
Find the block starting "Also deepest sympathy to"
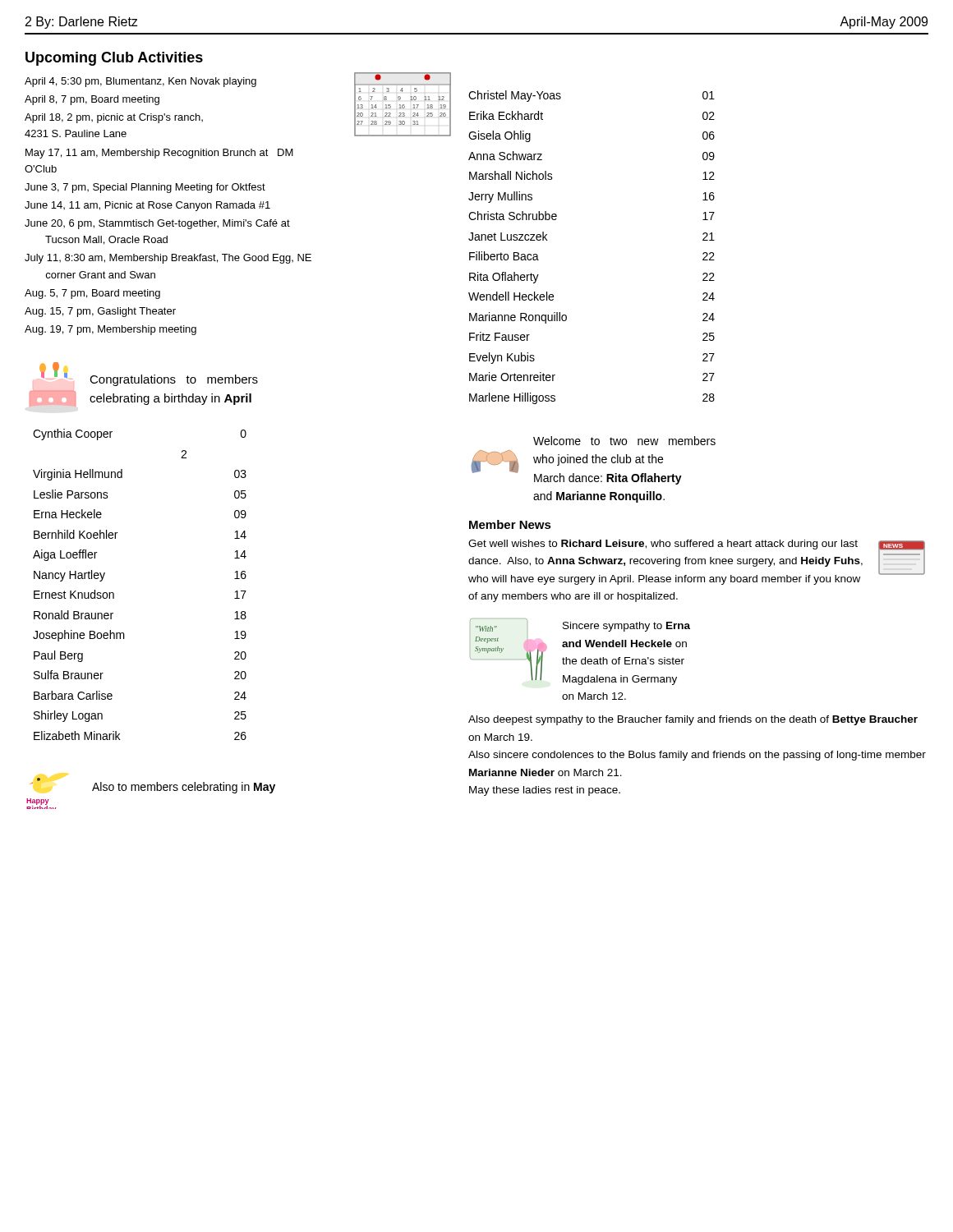pos(697,754)
